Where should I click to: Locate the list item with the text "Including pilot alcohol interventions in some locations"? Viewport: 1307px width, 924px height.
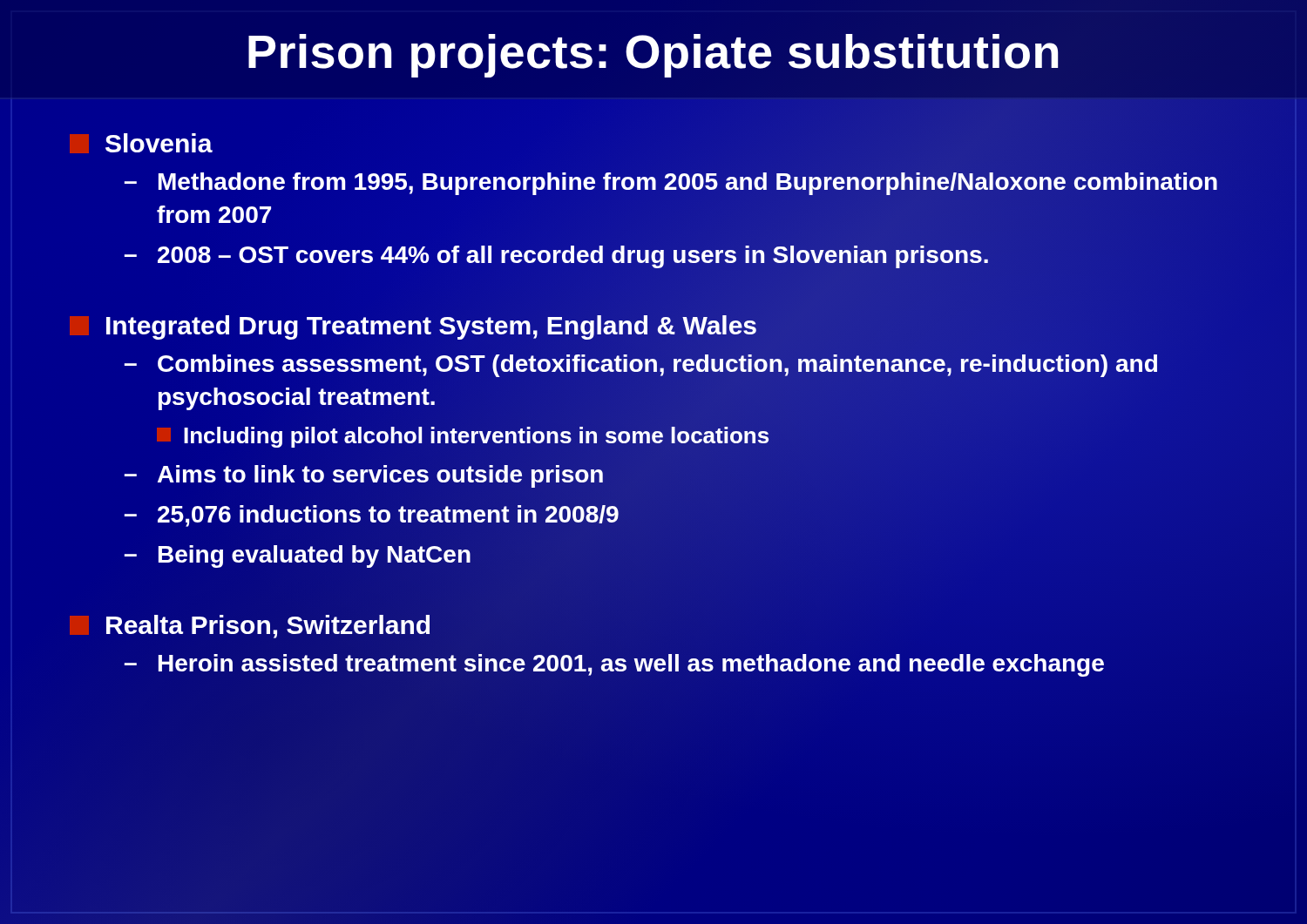(x=463, y=436)
